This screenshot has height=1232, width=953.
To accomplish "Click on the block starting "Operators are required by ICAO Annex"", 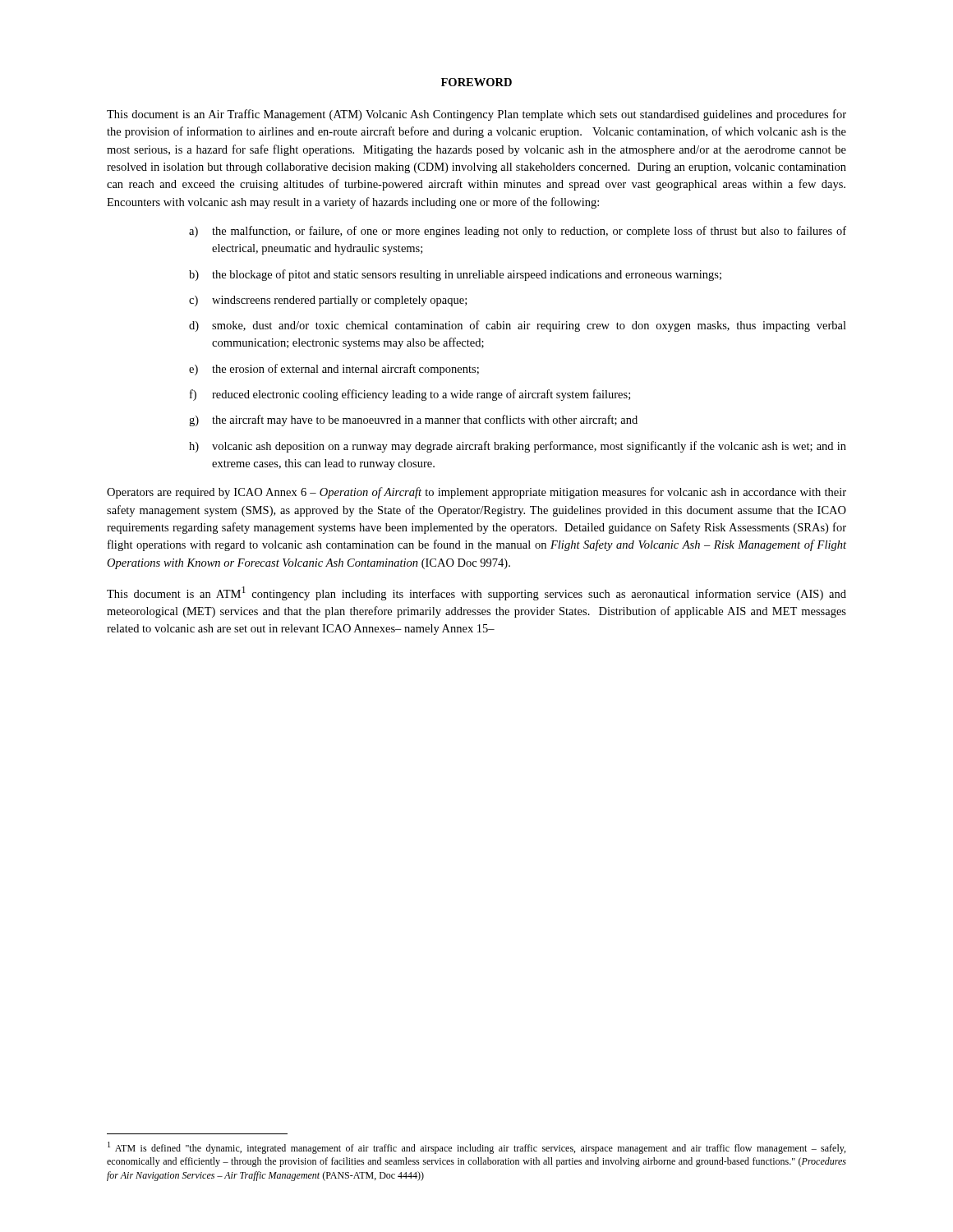I will pos(476,527).
